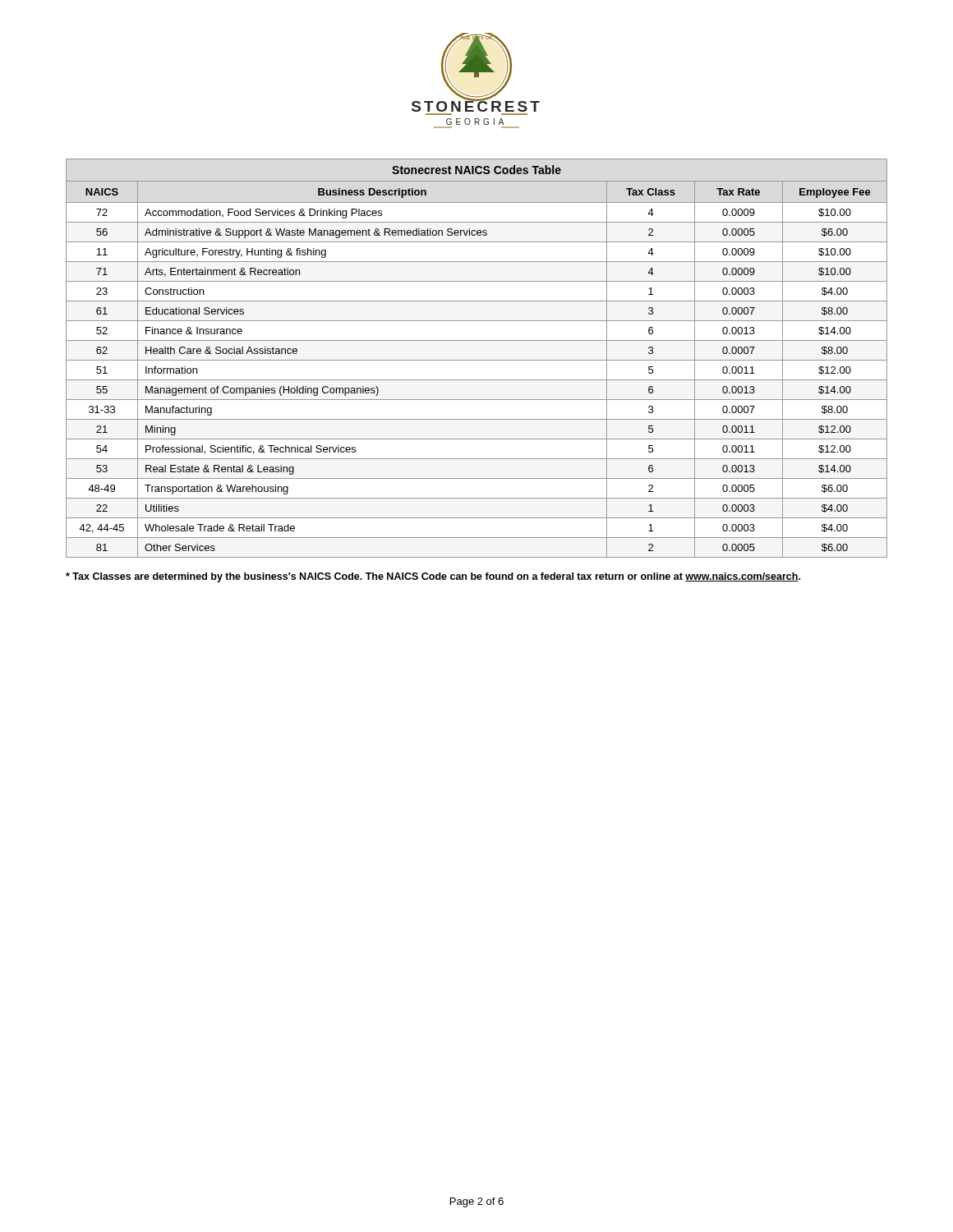Screen dimensions: 1232x953
Task: Locate the logo
Action: click(476, 79)
